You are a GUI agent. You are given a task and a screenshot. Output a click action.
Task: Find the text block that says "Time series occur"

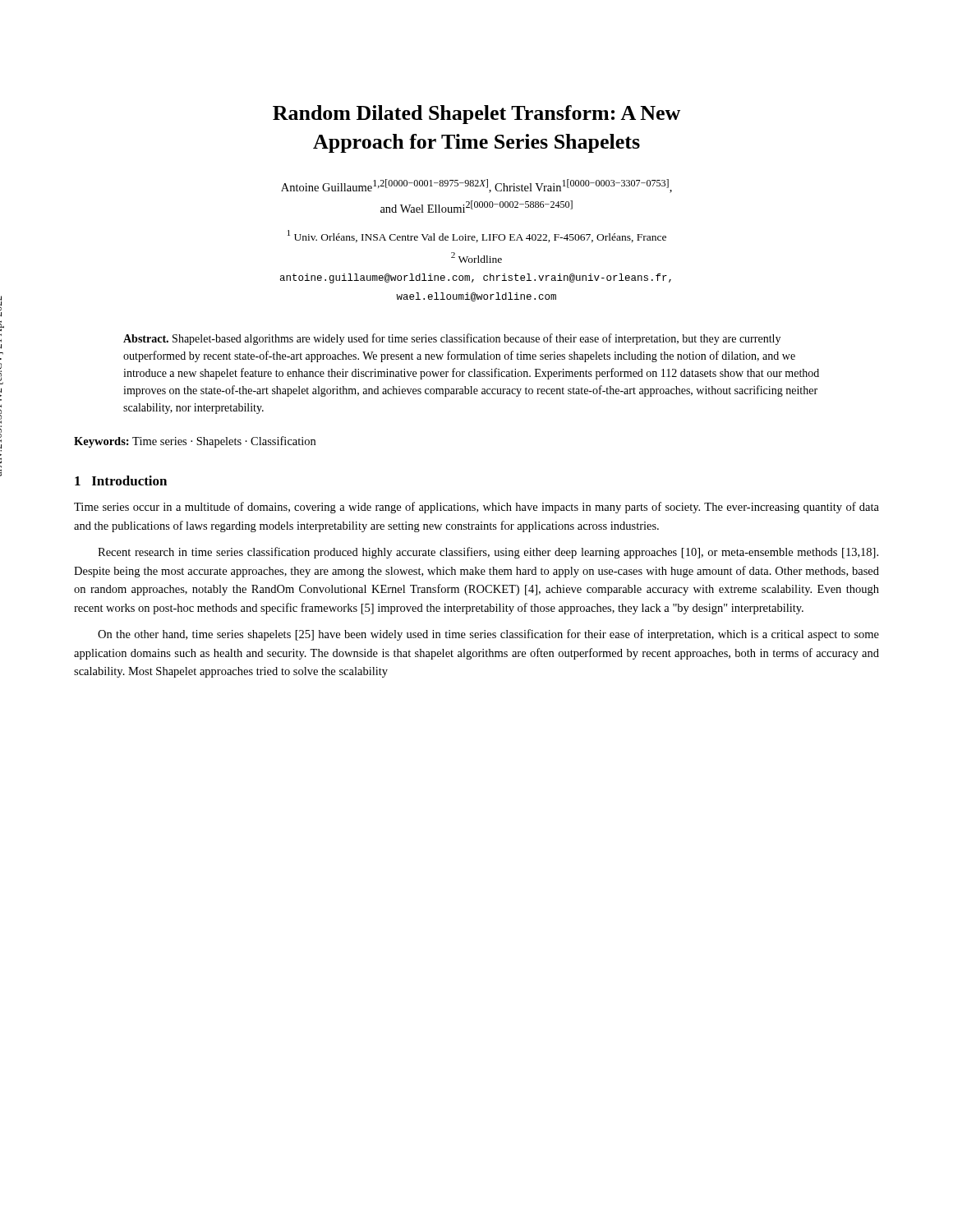476,516
